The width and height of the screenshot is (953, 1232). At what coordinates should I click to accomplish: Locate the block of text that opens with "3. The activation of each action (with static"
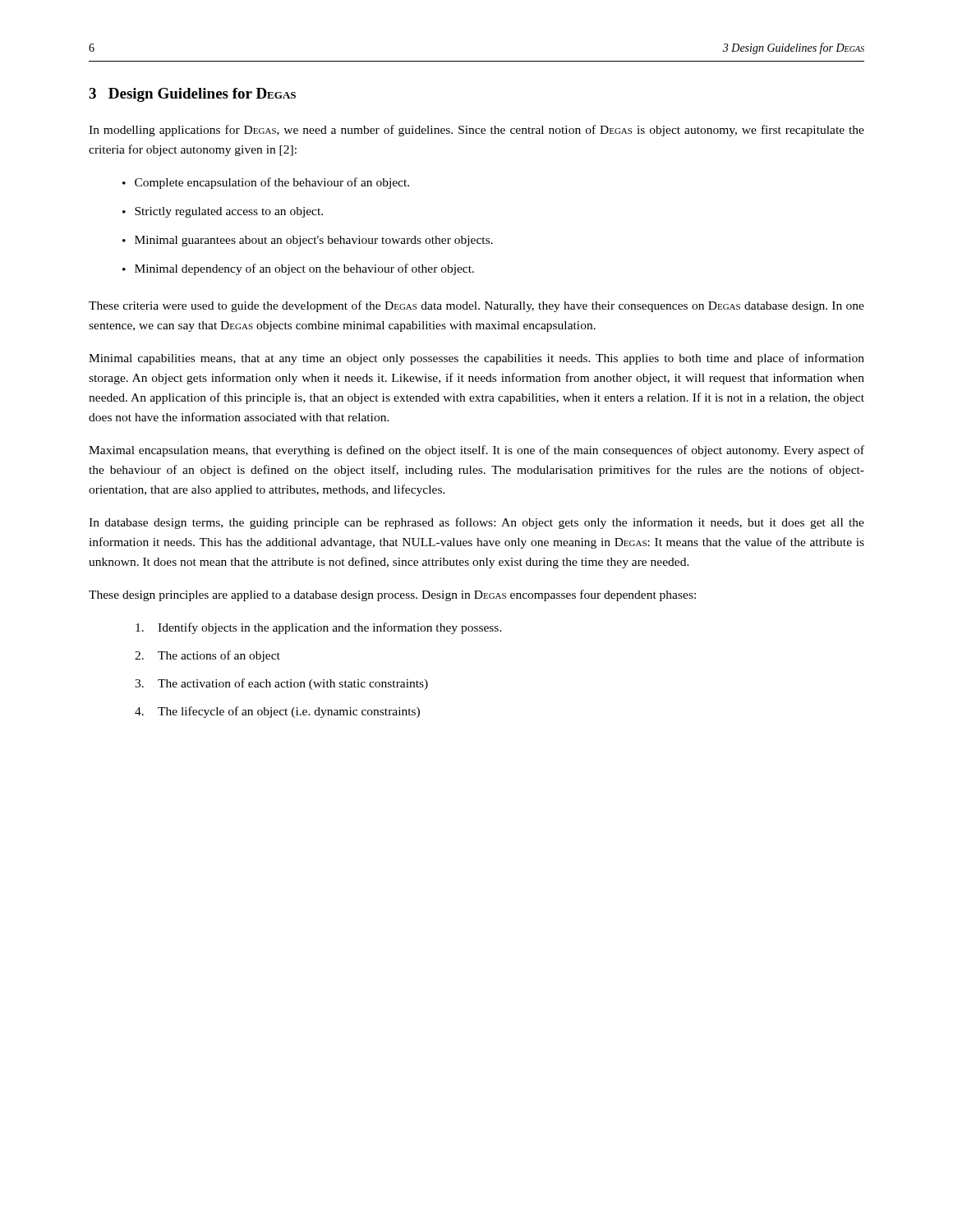(282, 684)
